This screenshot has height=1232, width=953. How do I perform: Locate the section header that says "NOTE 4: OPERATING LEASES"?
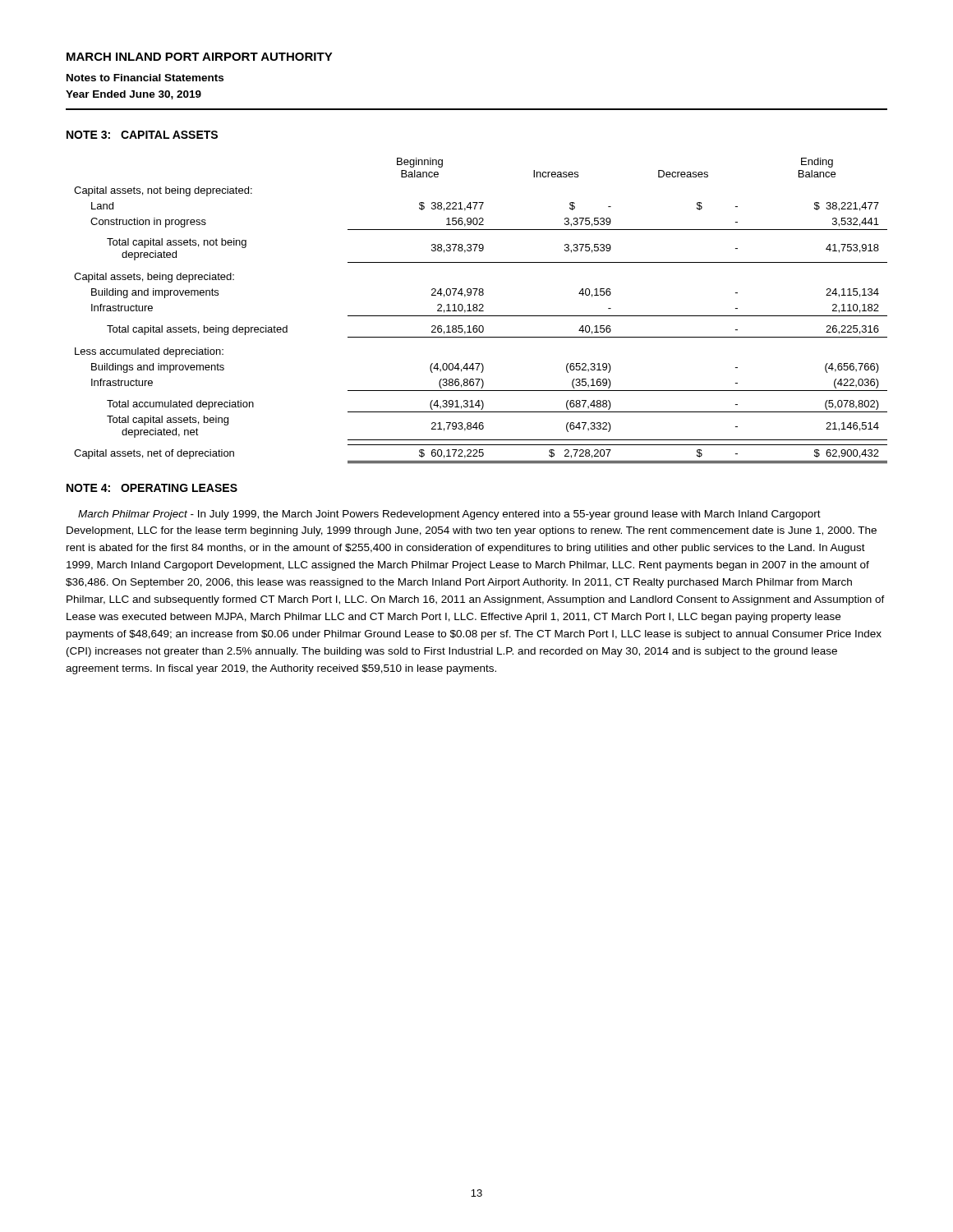tap(152, 487)
